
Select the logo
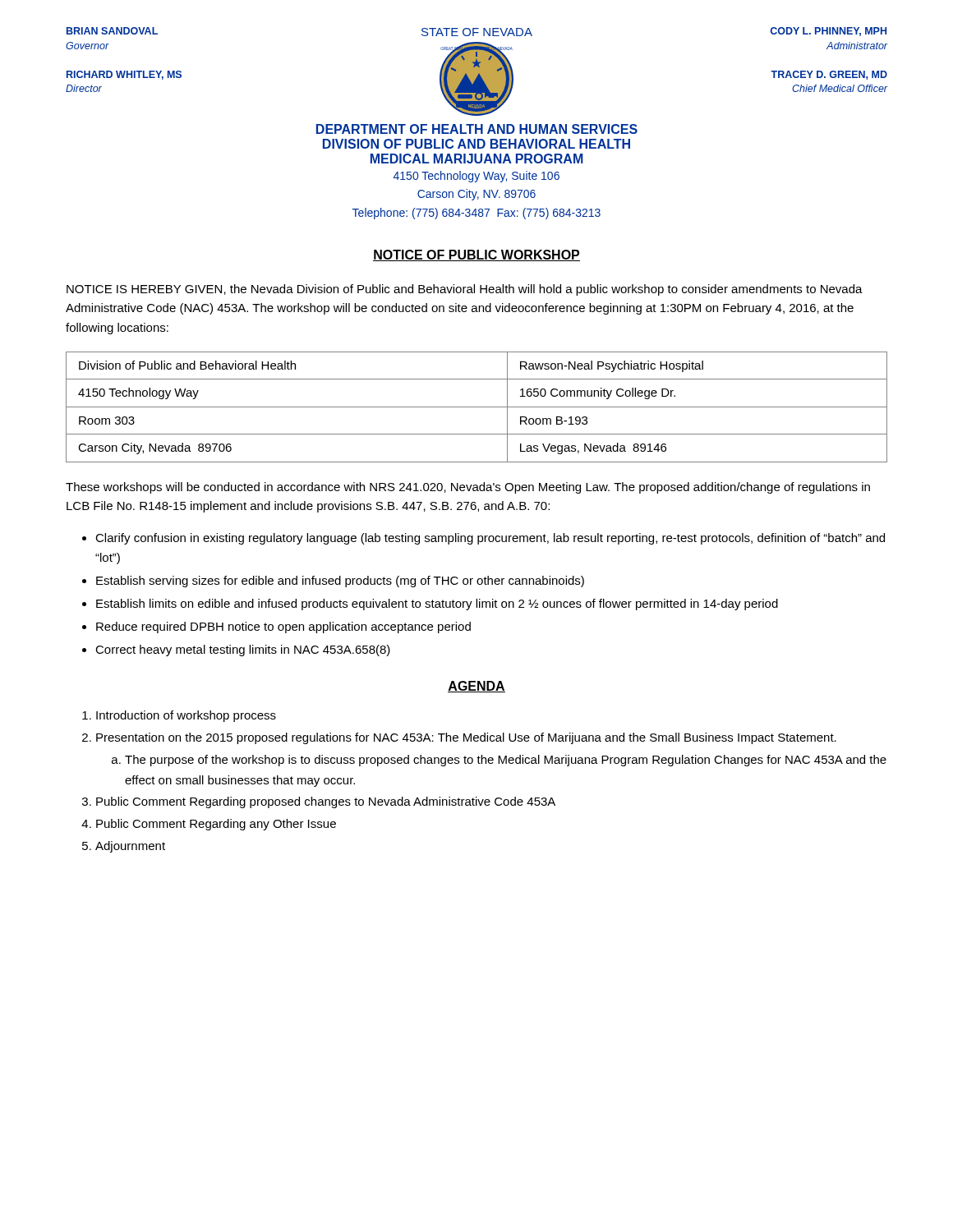click(x=476, y=79)
